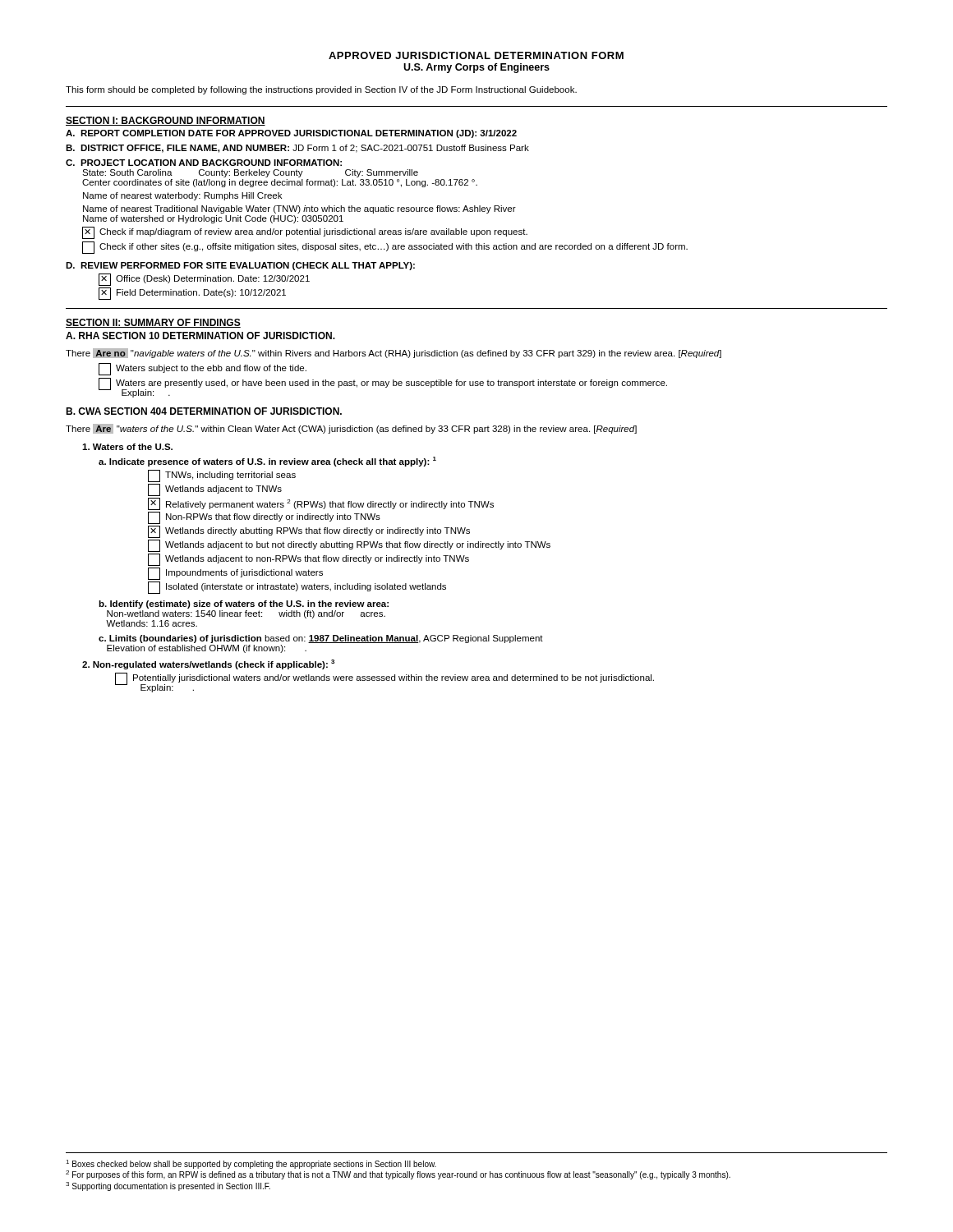Find the text block containing "D. REVIEW PERFORMED FOR SITE"
Image resolution: width=953 pixels, height=1232 pixels.
tap(241, 265)
